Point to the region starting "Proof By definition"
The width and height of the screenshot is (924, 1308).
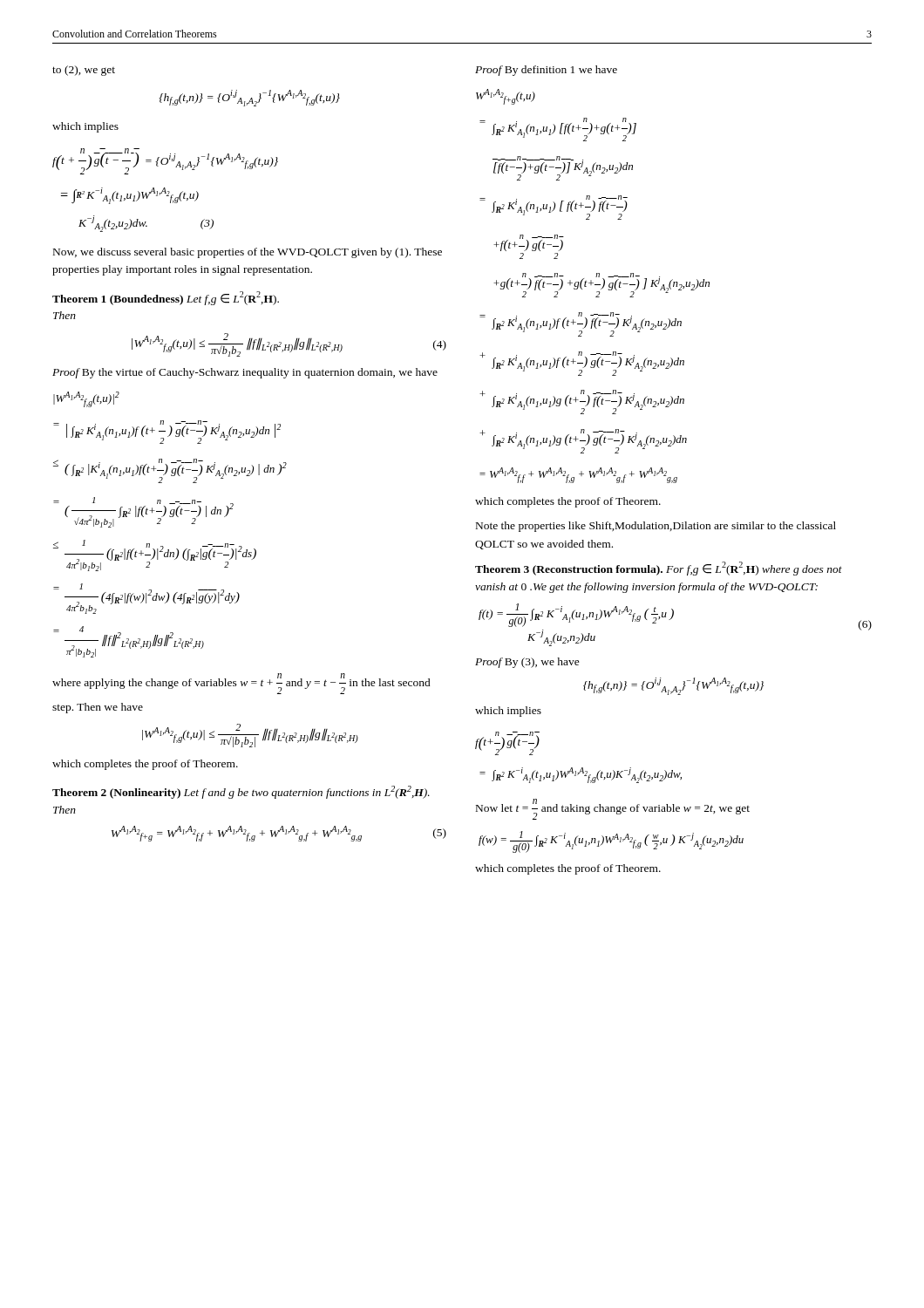(546, 71)
